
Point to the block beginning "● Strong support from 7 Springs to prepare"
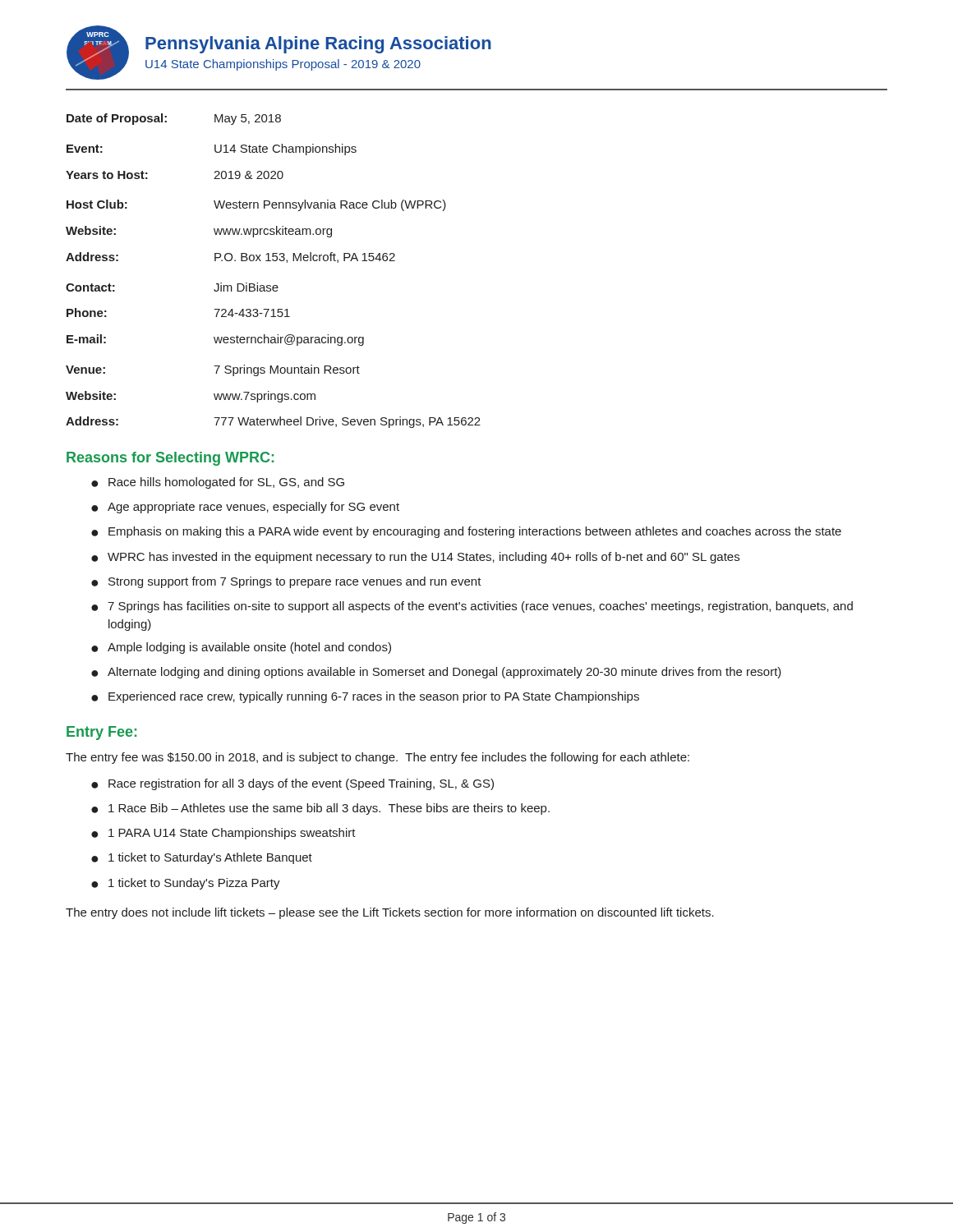pyautogui.click(x=489, y=583)
